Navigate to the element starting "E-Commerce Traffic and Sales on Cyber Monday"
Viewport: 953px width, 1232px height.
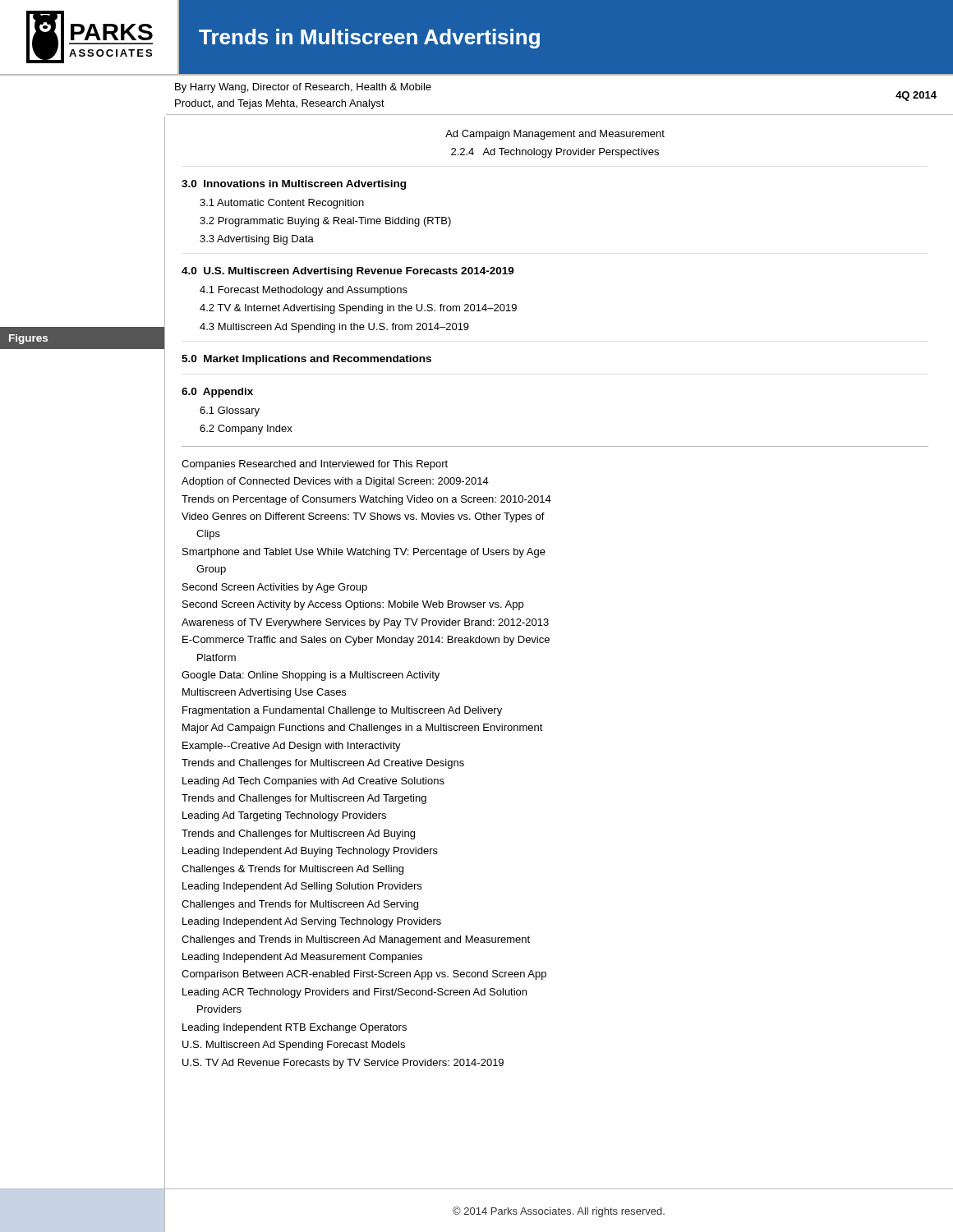[366, 648]
